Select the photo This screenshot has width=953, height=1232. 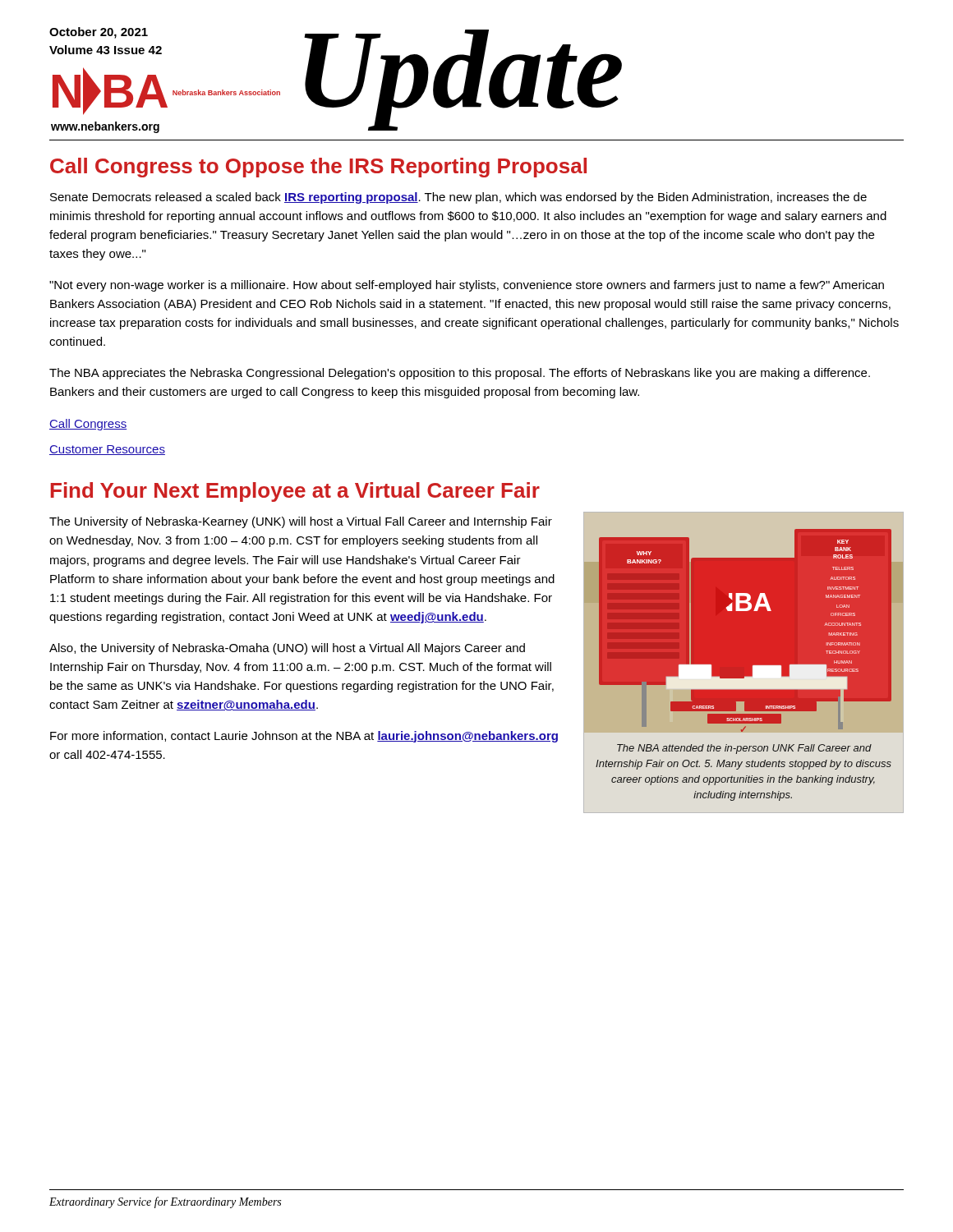(x=744, y=663)
